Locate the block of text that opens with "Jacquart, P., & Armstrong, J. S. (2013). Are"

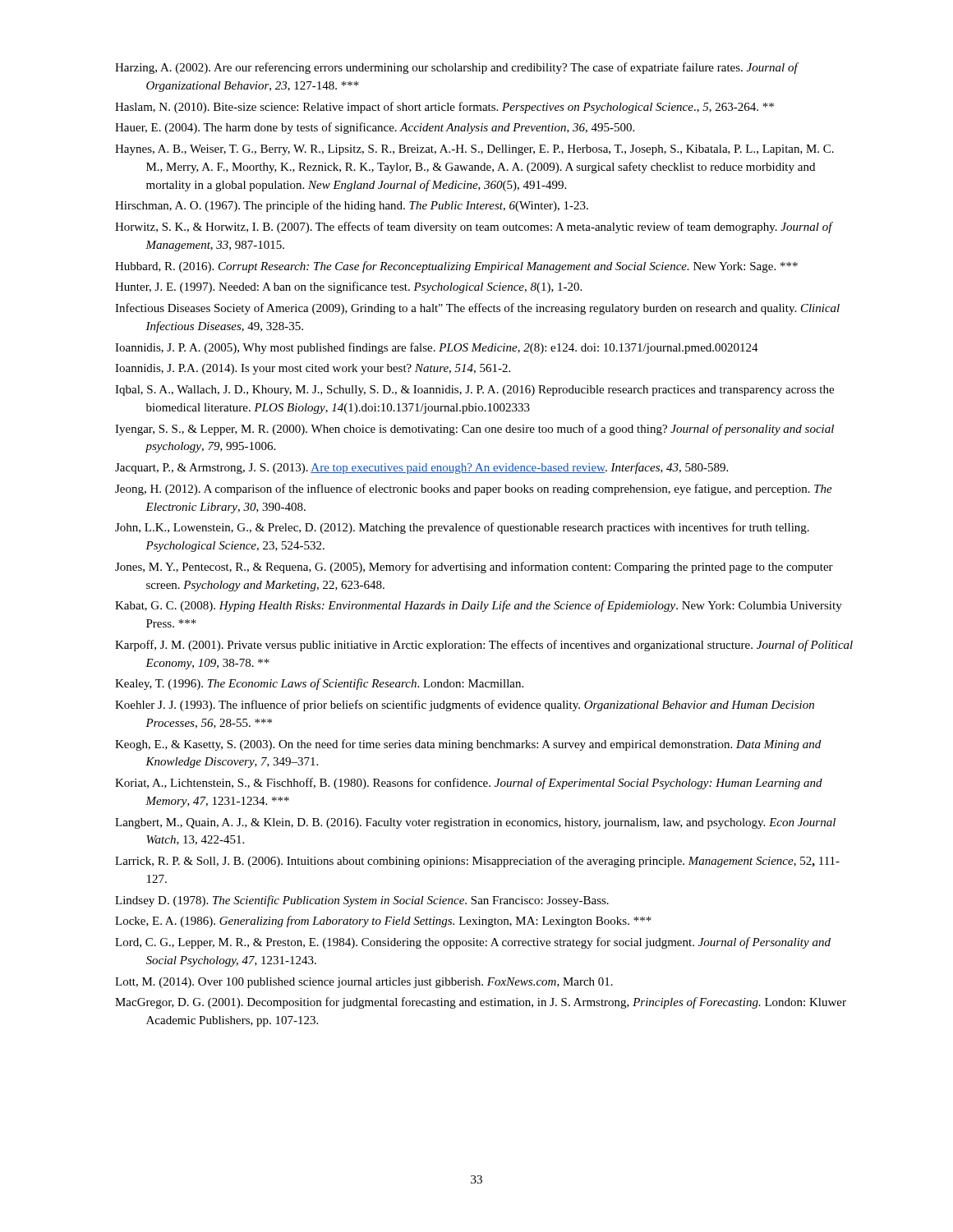point(422,467)
